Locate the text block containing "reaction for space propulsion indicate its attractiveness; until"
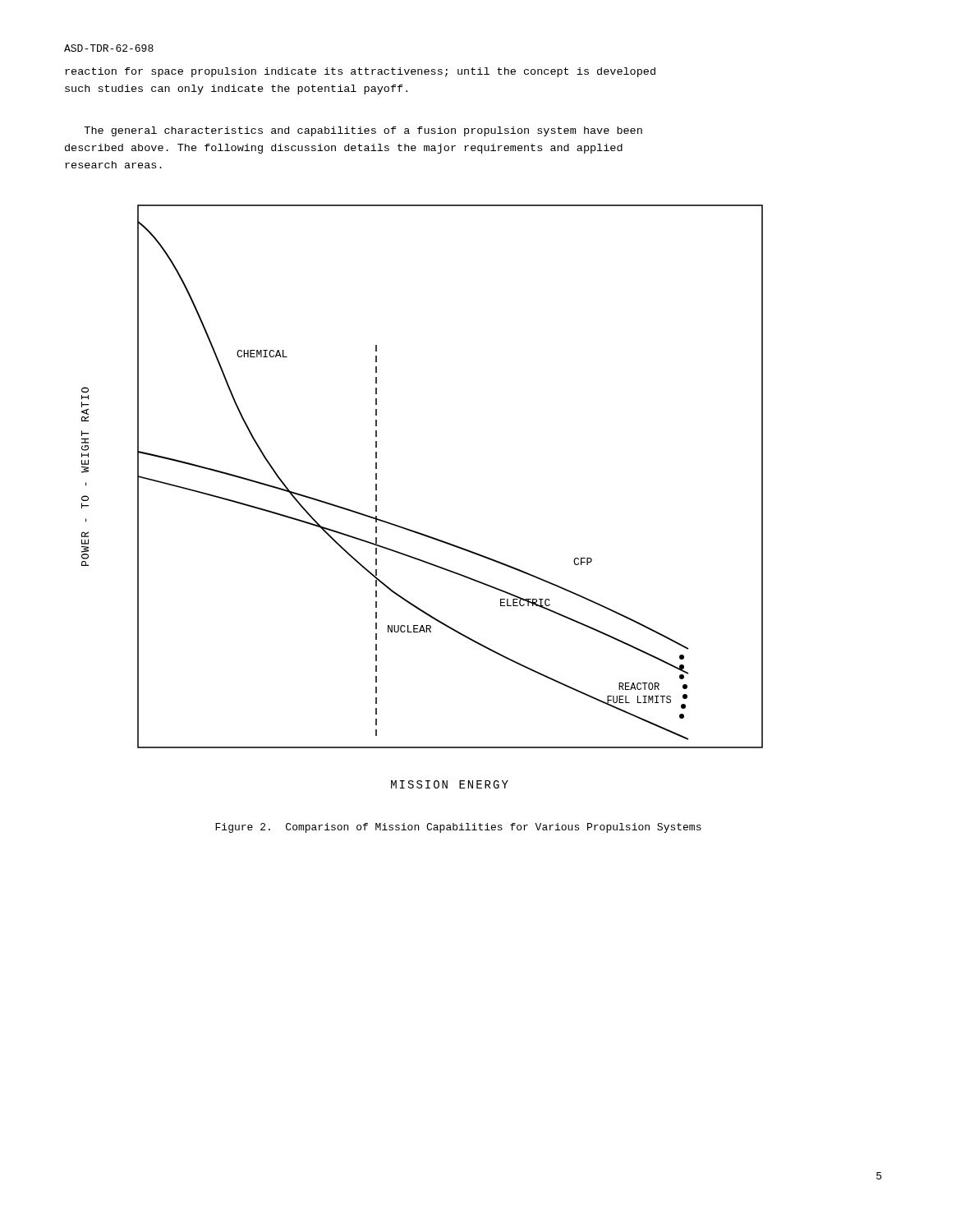 tap(360, 80)
